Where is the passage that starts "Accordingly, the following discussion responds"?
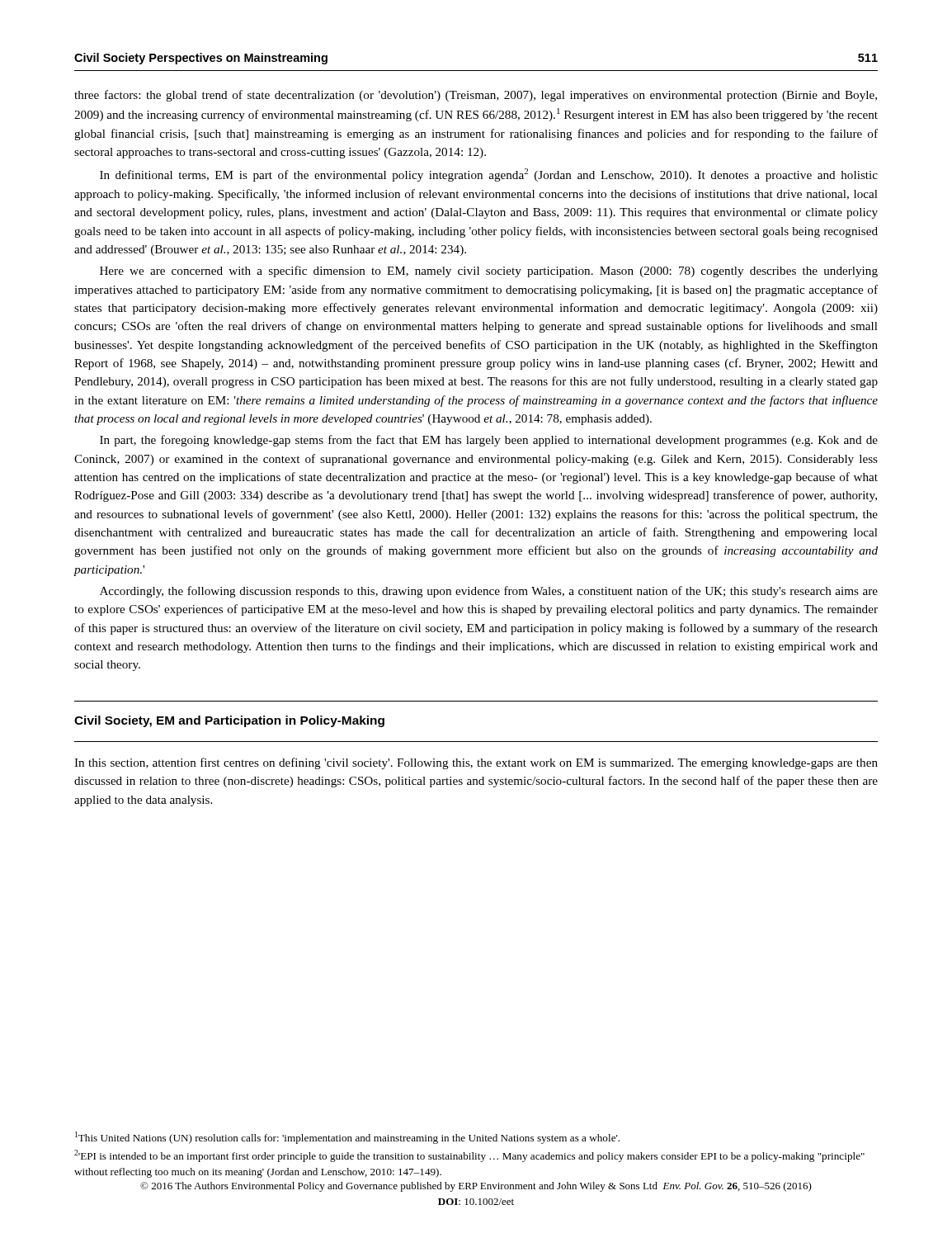The height and width of the screenshot is (1238, 952). point(476,628)
